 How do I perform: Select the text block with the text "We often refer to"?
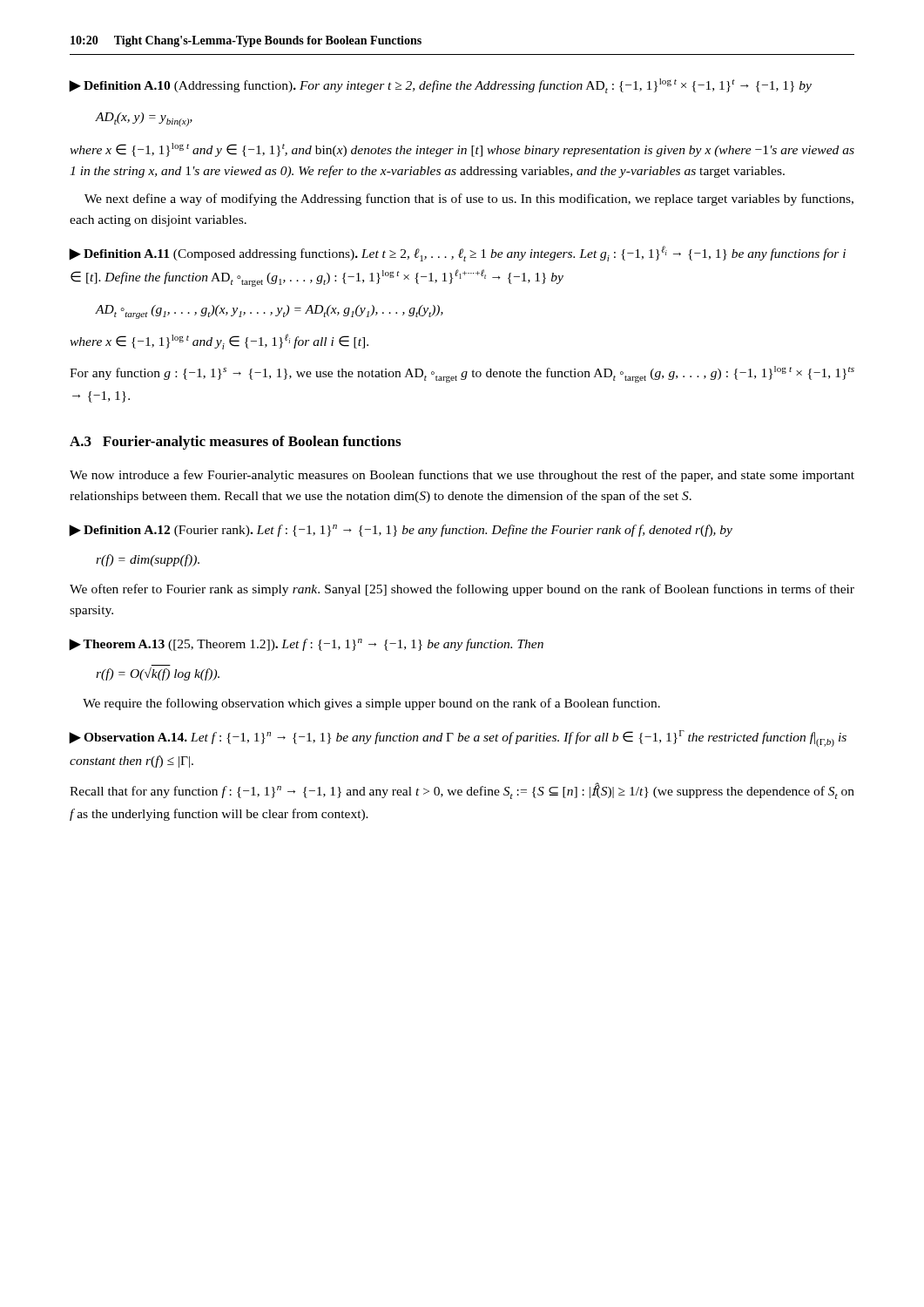pos(462,599)
